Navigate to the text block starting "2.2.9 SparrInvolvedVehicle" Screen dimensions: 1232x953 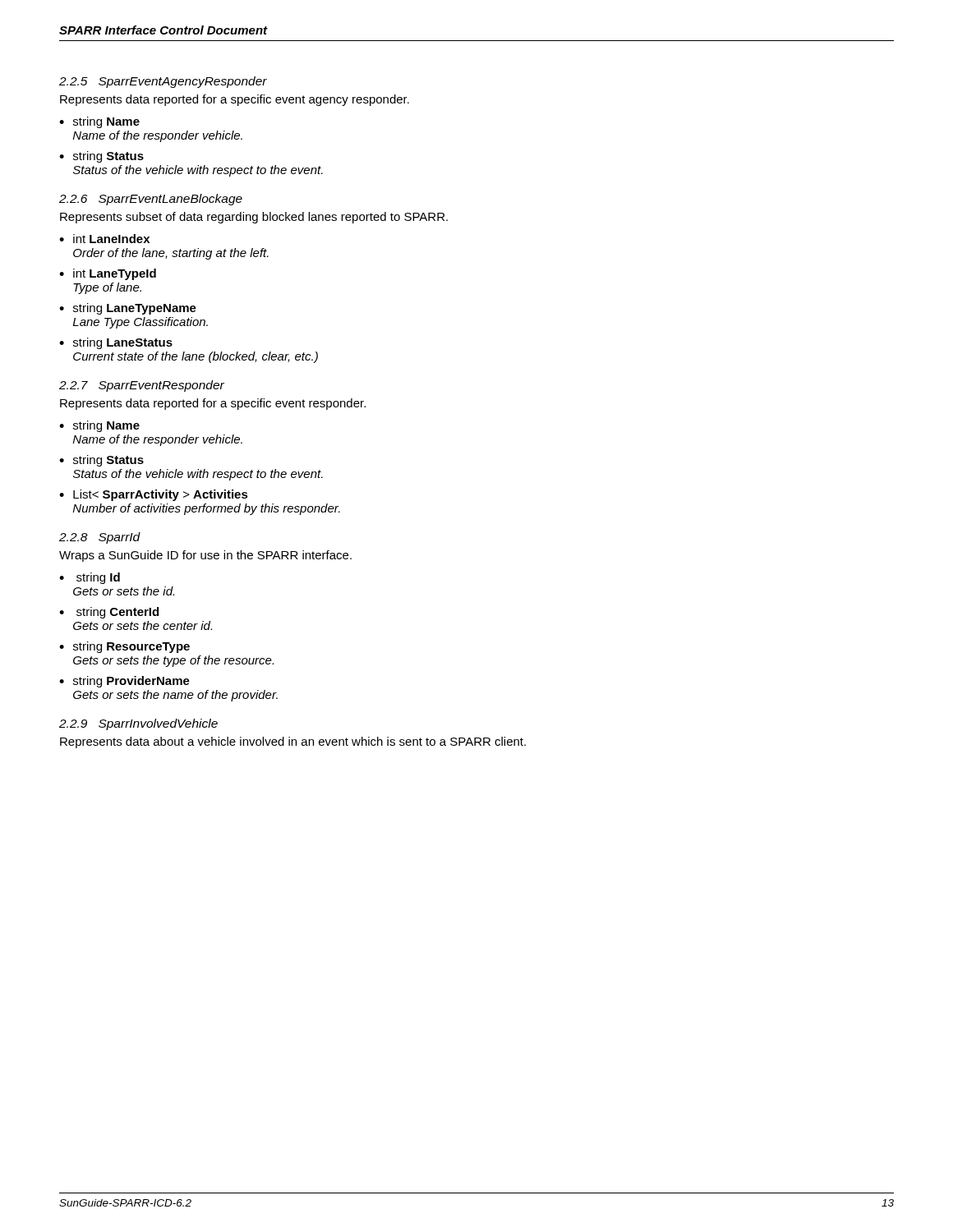click(139, 723)
